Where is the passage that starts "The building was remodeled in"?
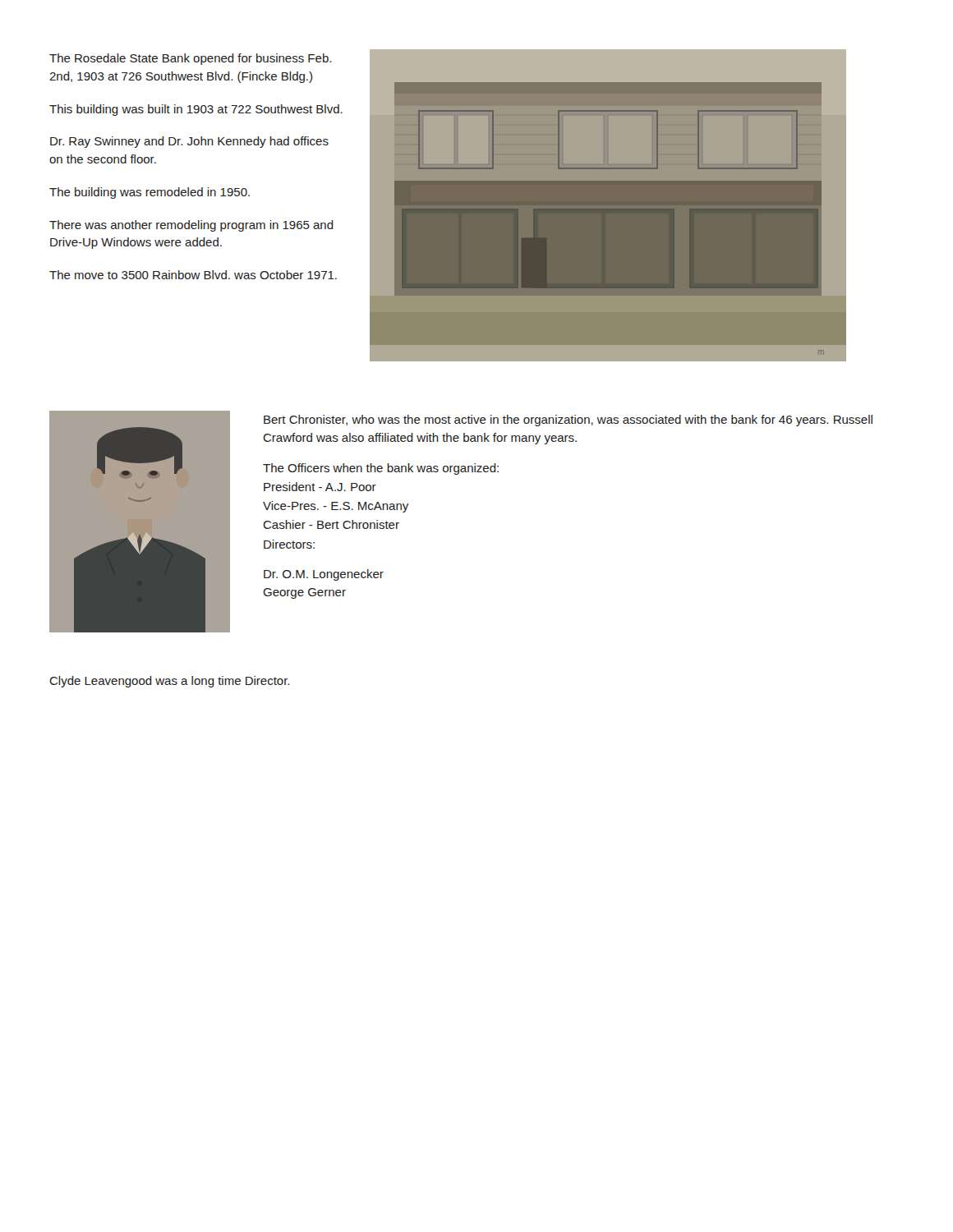The width and height of the screenshot is (953, 1232). click(197, 192)
